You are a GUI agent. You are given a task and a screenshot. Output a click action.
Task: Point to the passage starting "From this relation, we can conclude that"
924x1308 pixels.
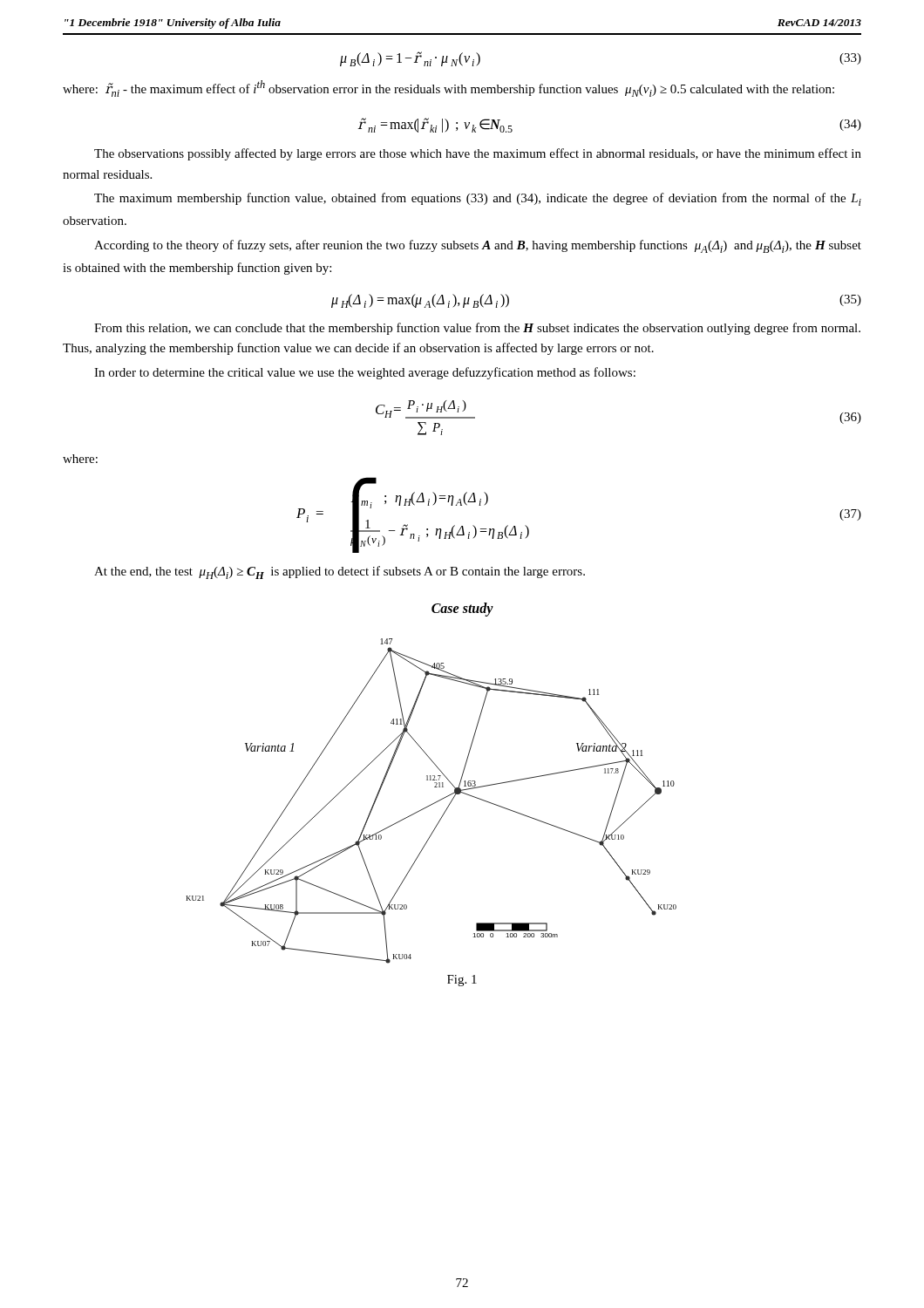click(x=462, y=338)
